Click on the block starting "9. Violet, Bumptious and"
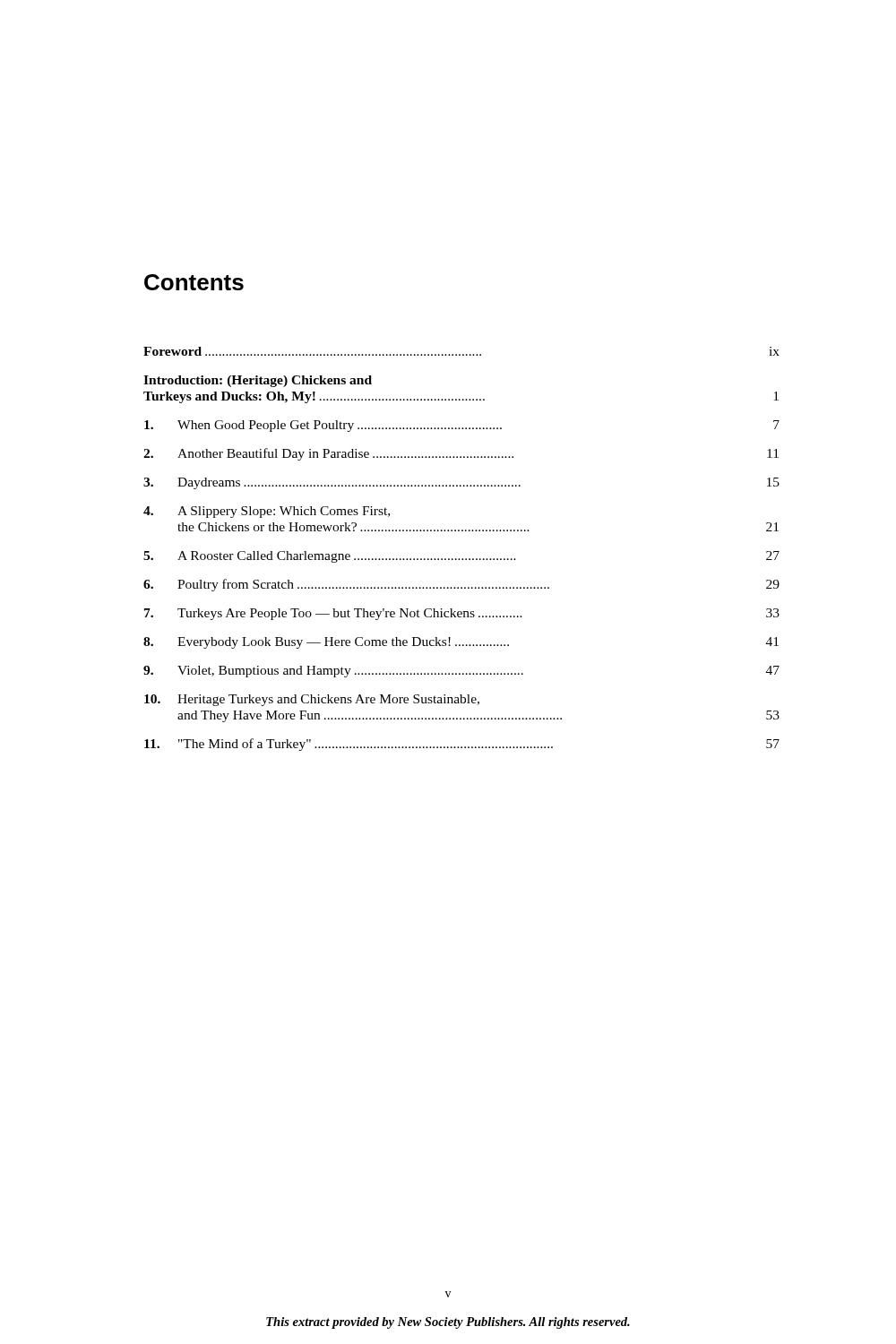Screen dimensions: 1344x896 click(x=461, y=670)
